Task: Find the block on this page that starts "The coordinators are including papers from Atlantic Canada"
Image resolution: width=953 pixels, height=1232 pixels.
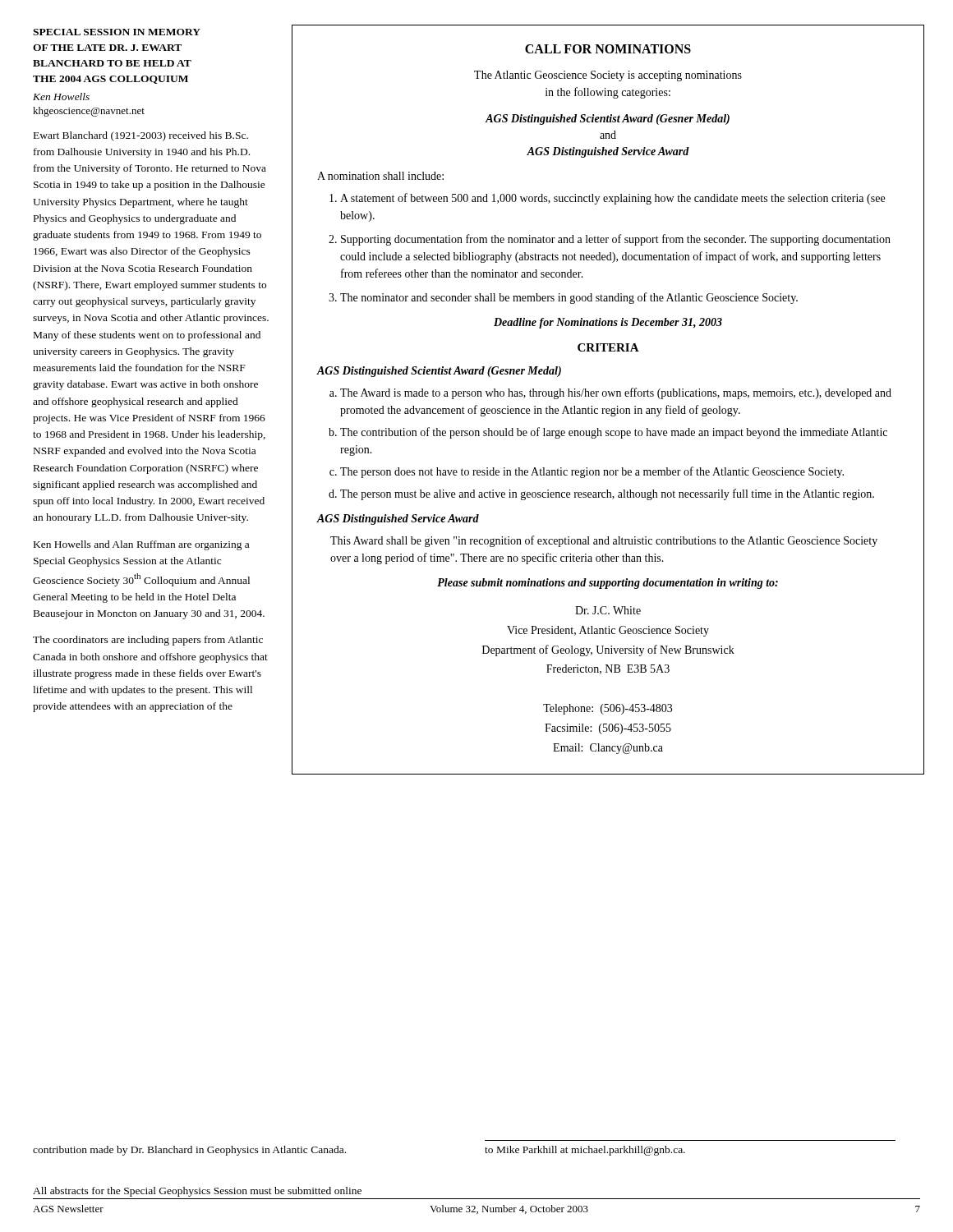Action: tap(152, 673)
